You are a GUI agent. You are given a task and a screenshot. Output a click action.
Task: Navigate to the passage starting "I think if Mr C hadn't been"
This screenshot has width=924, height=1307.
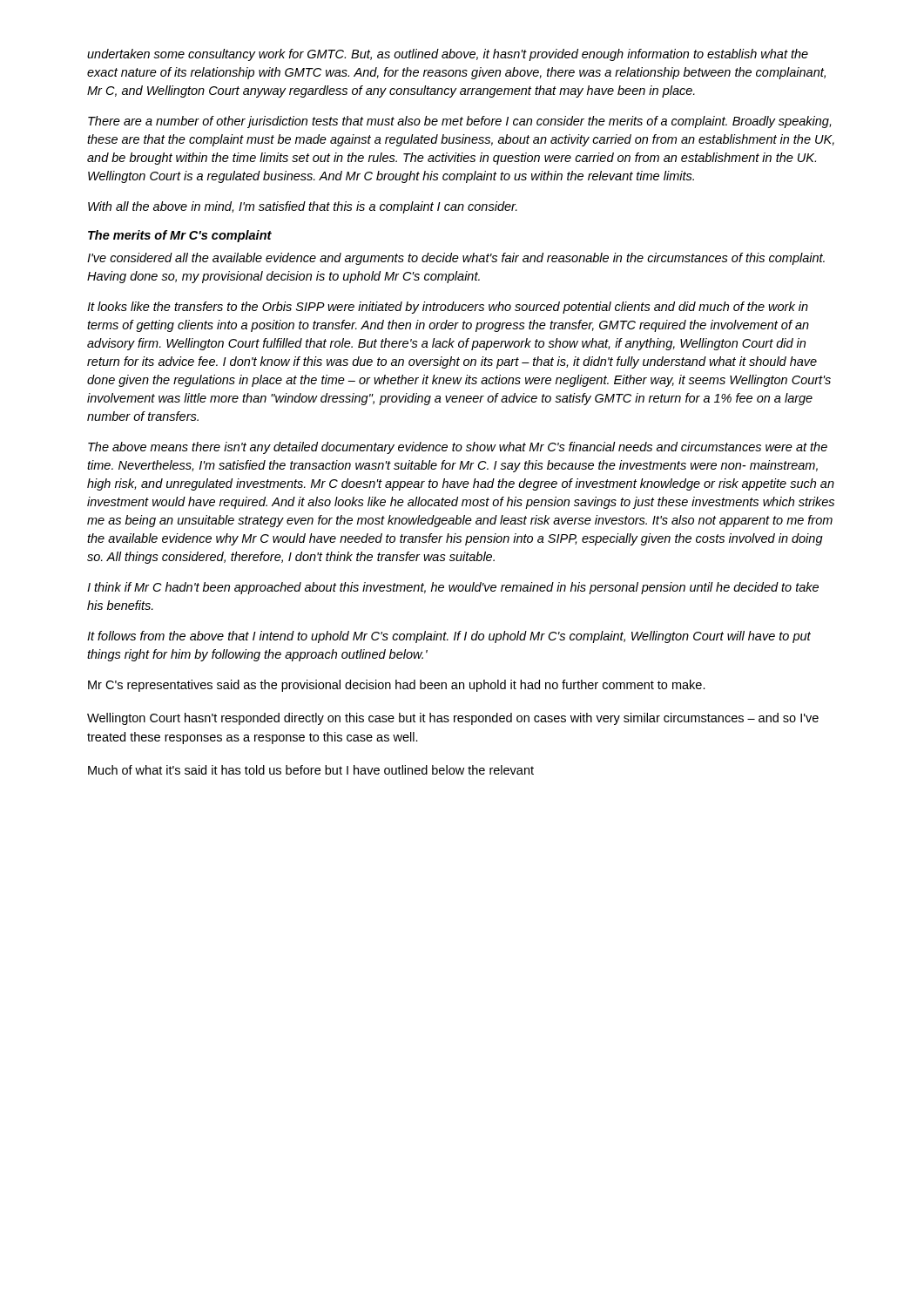462,597
